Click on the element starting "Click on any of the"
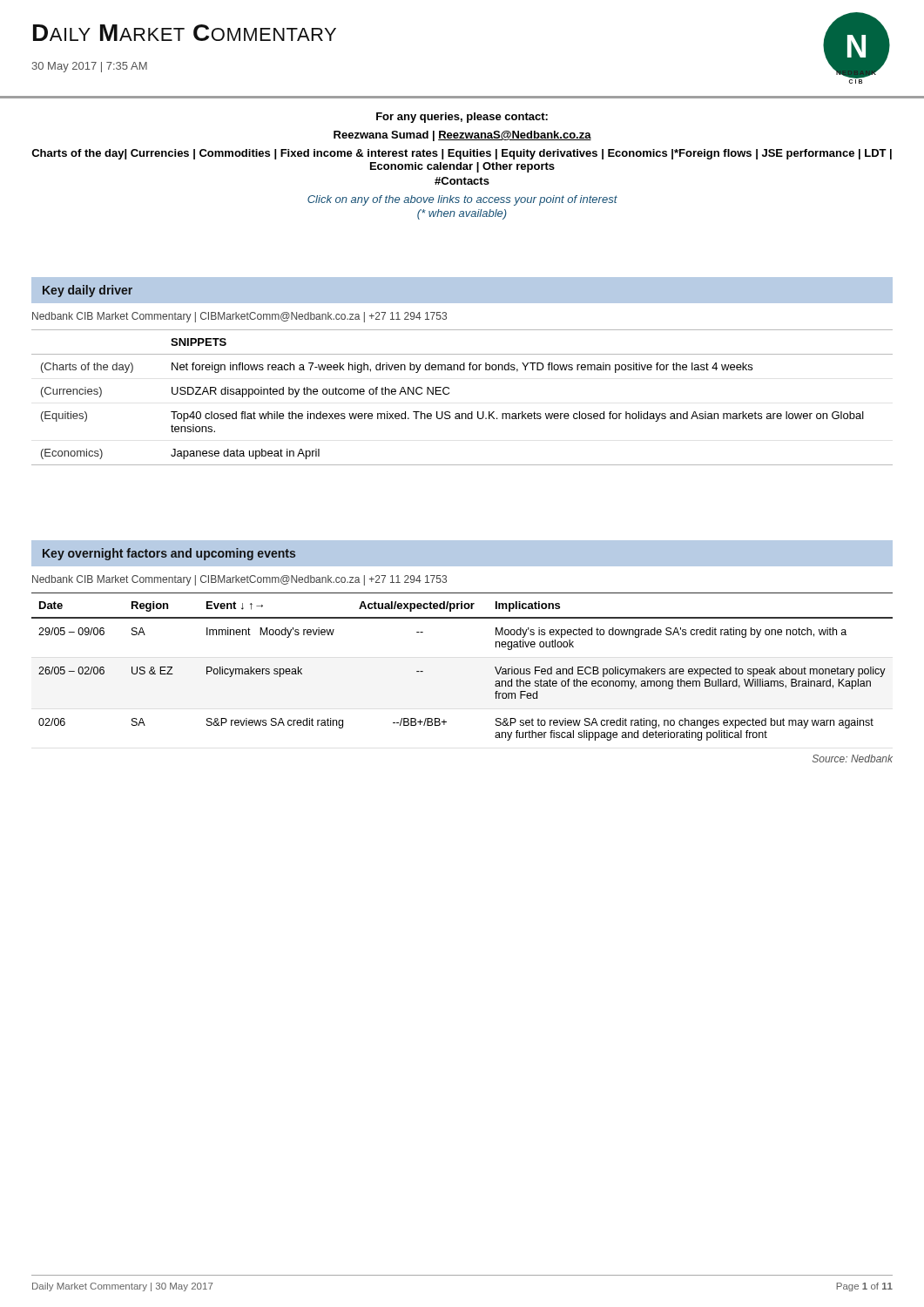 [462, 199]
